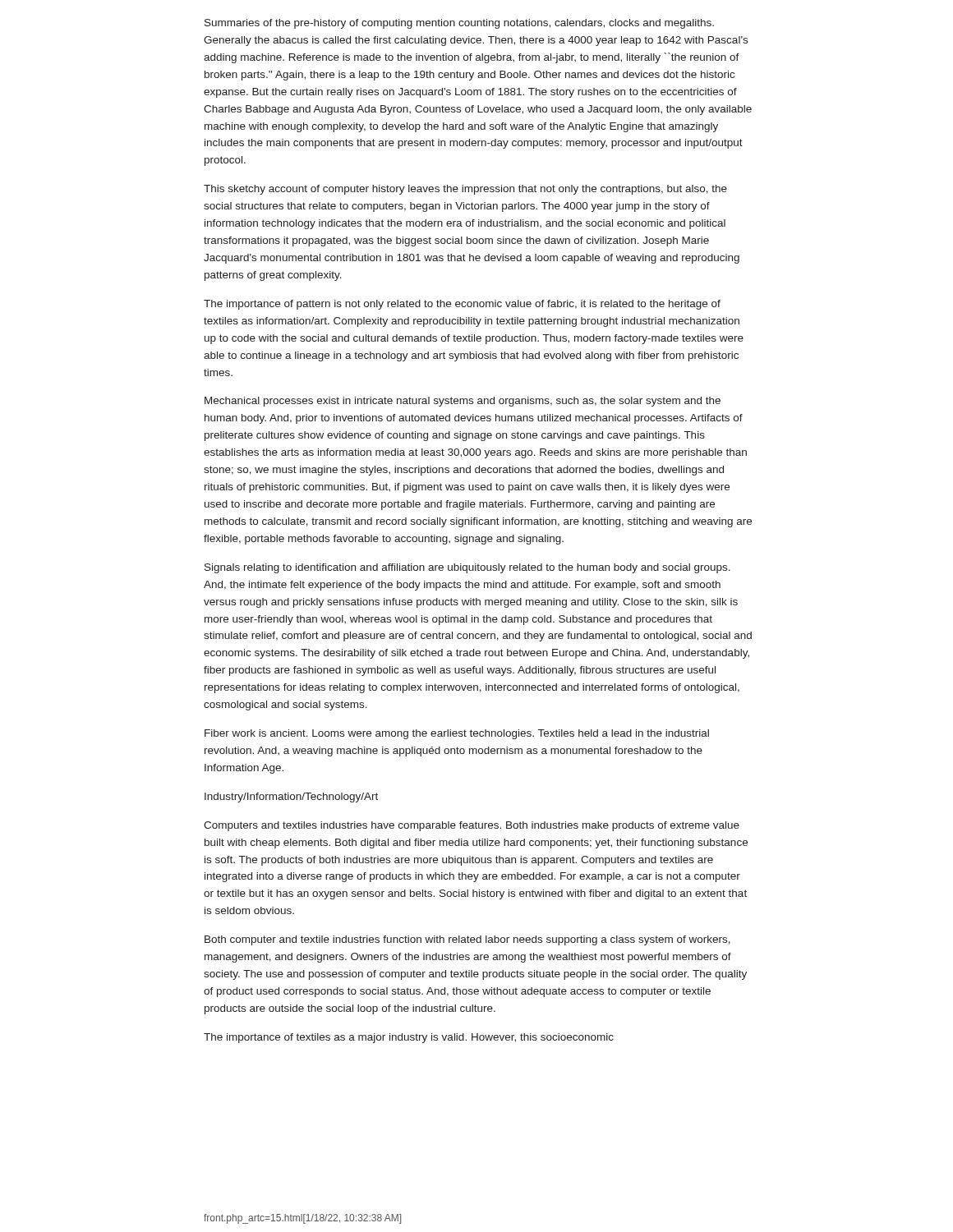953x1232 pixels.
Task: Where is the passage that starts "Computers and textiles industries have comparable features."?
Action: tap(476, 868)
